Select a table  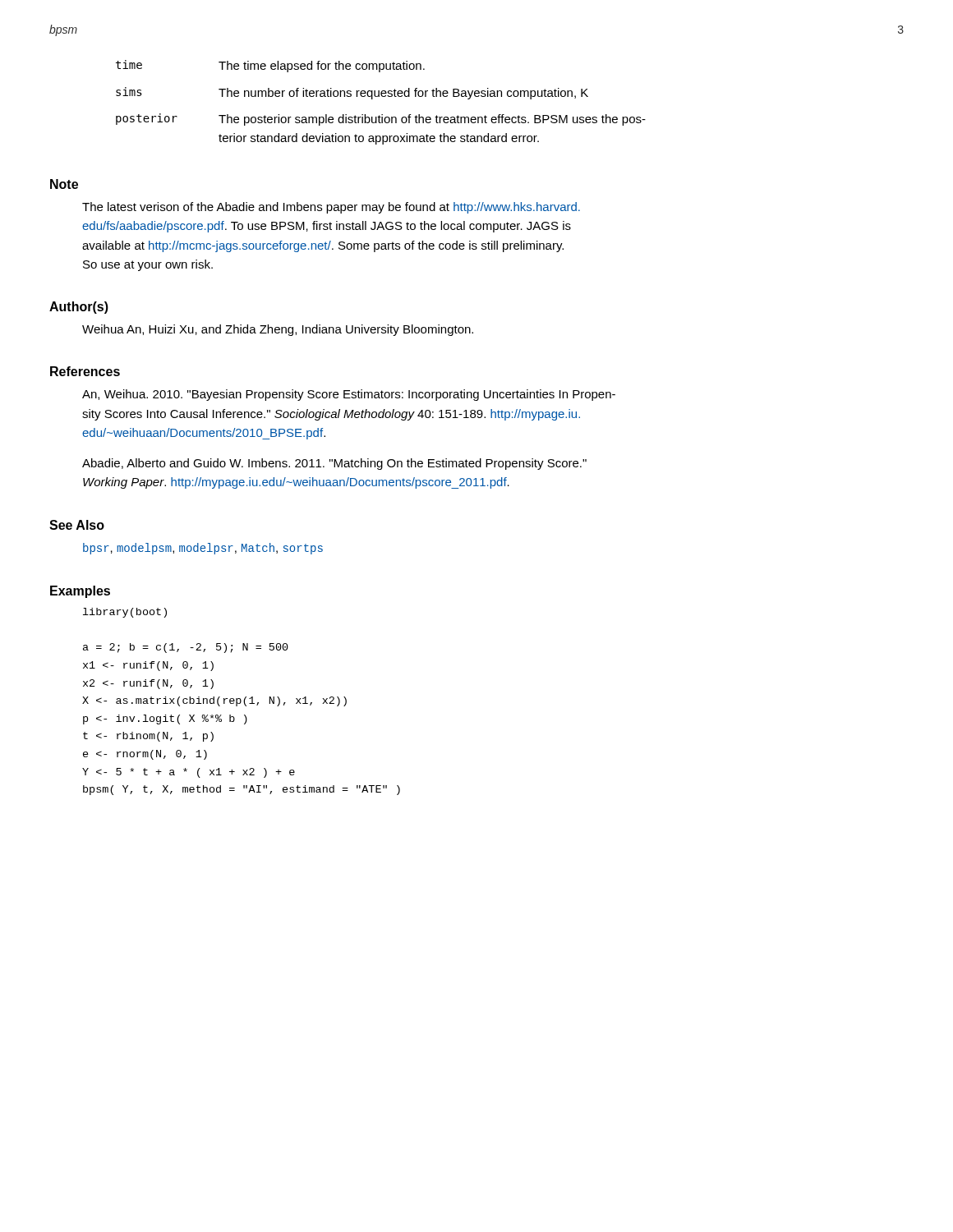476,102
